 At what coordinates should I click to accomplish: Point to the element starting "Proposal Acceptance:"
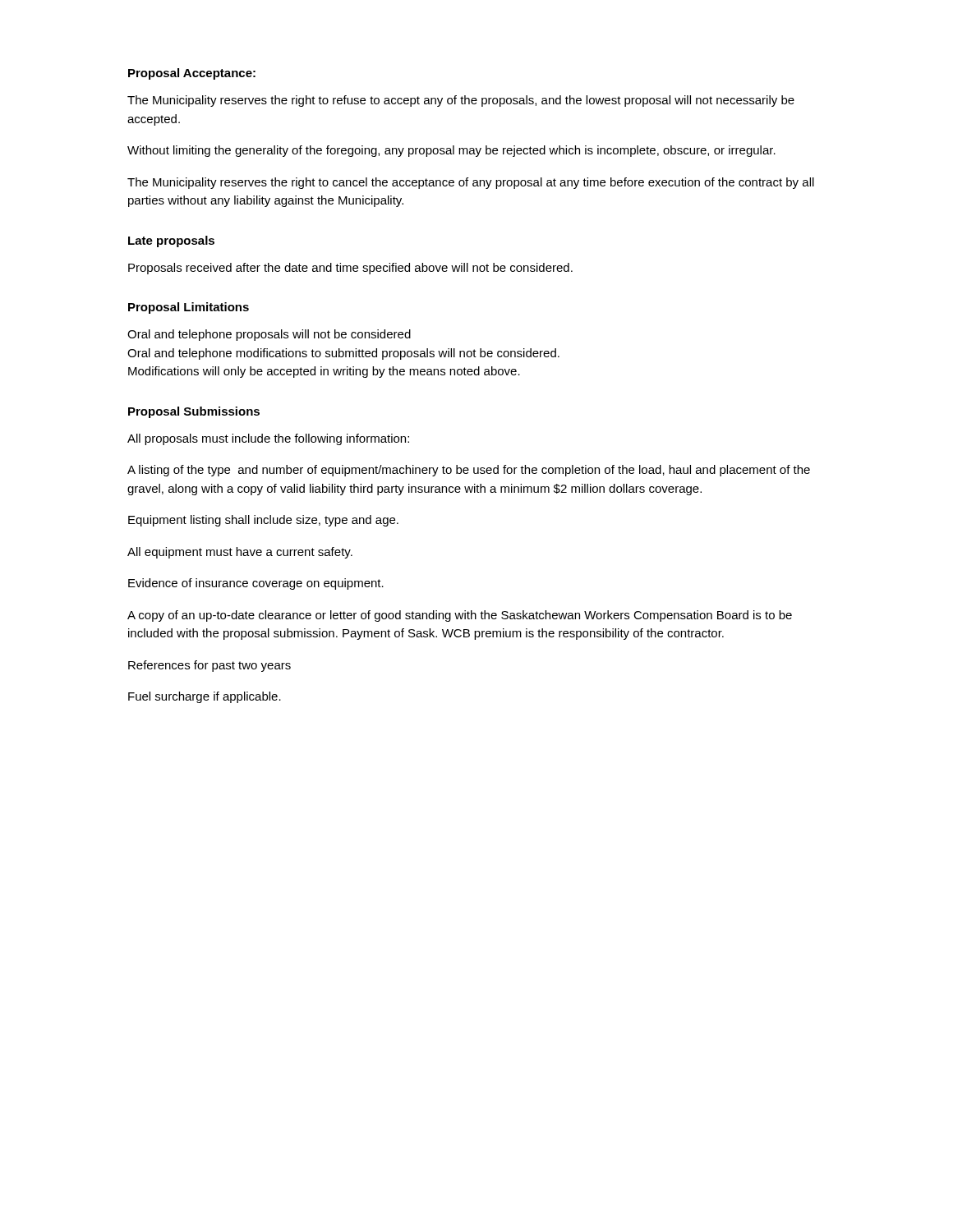point(192,73)
